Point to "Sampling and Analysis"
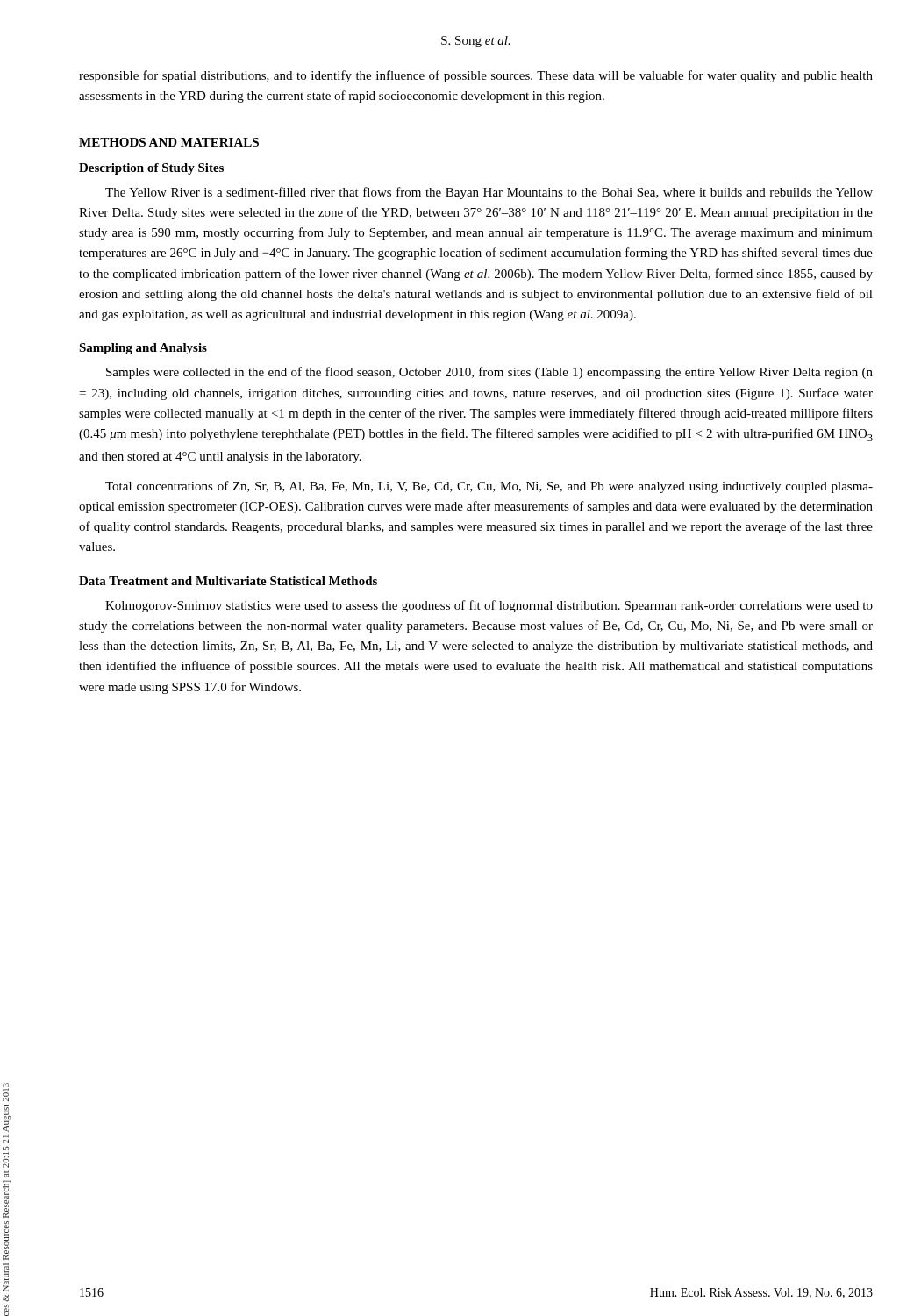921x1316 pixels. (143, 348)
